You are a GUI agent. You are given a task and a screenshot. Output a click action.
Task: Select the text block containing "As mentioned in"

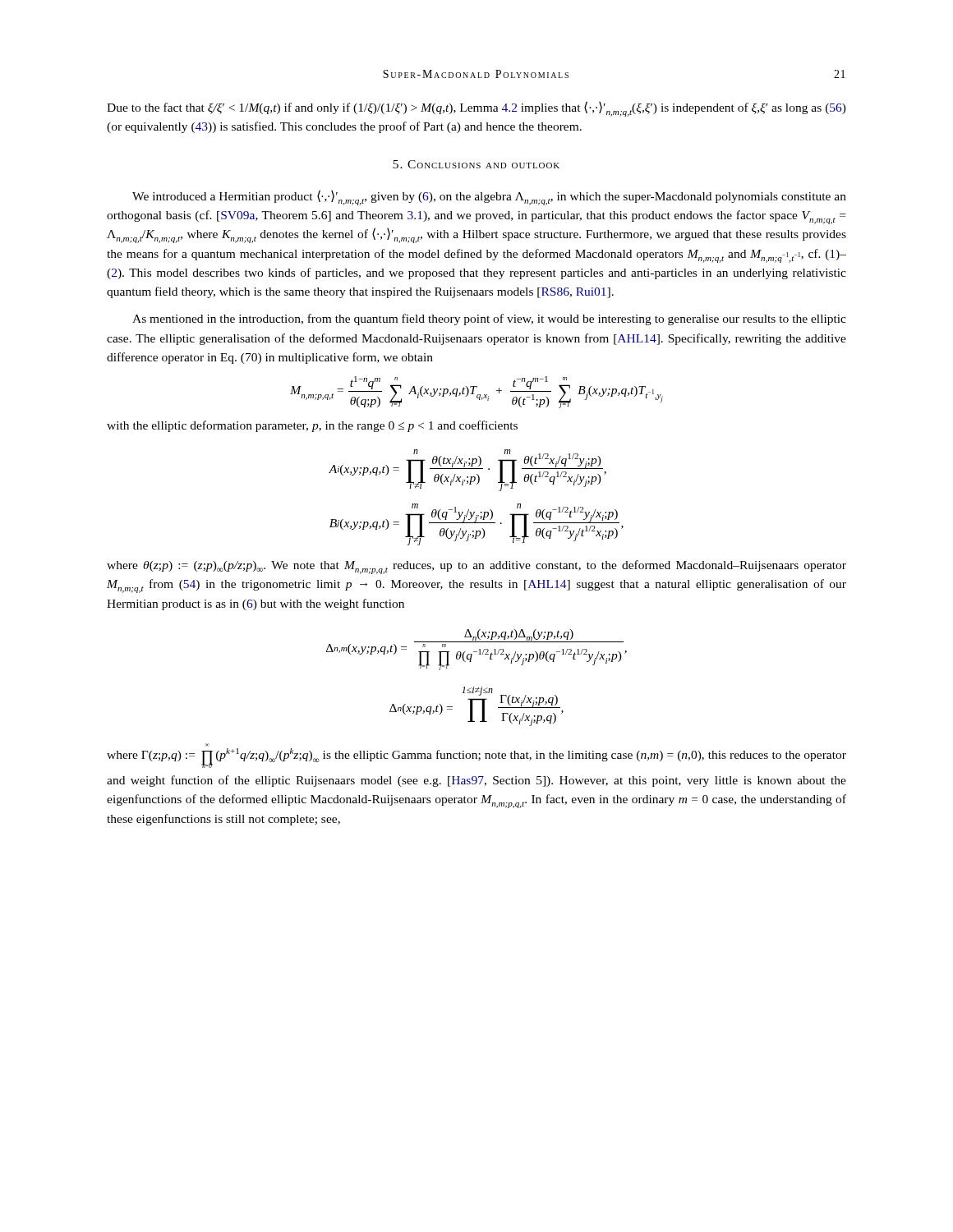coord(476,338)
